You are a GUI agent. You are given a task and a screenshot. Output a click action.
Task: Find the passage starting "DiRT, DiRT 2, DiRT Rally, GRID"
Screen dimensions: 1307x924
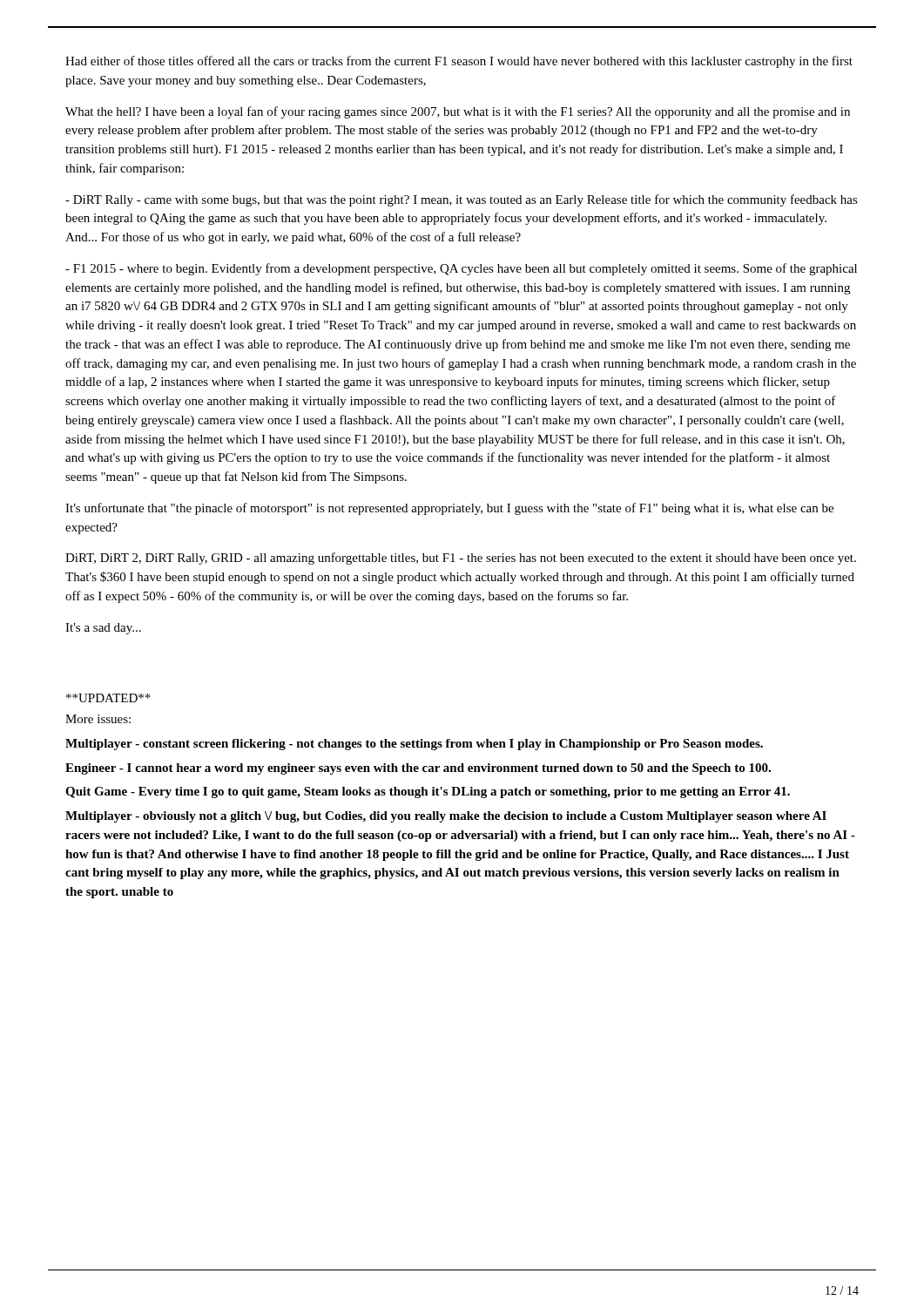[x=461, y=577]
